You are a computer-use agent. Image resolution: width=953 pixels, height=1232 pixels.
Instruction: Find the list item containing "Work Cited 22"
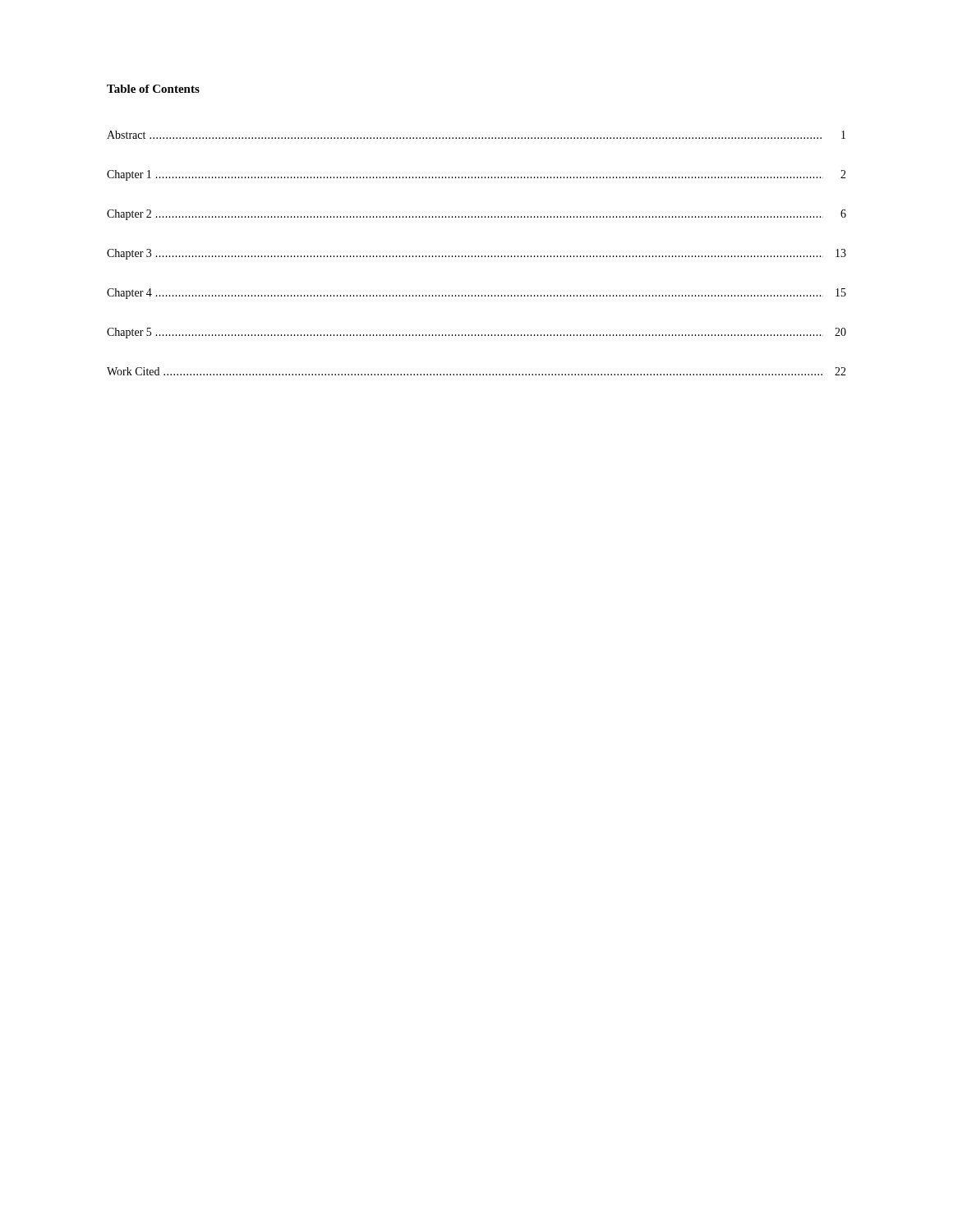click(476, 372)
